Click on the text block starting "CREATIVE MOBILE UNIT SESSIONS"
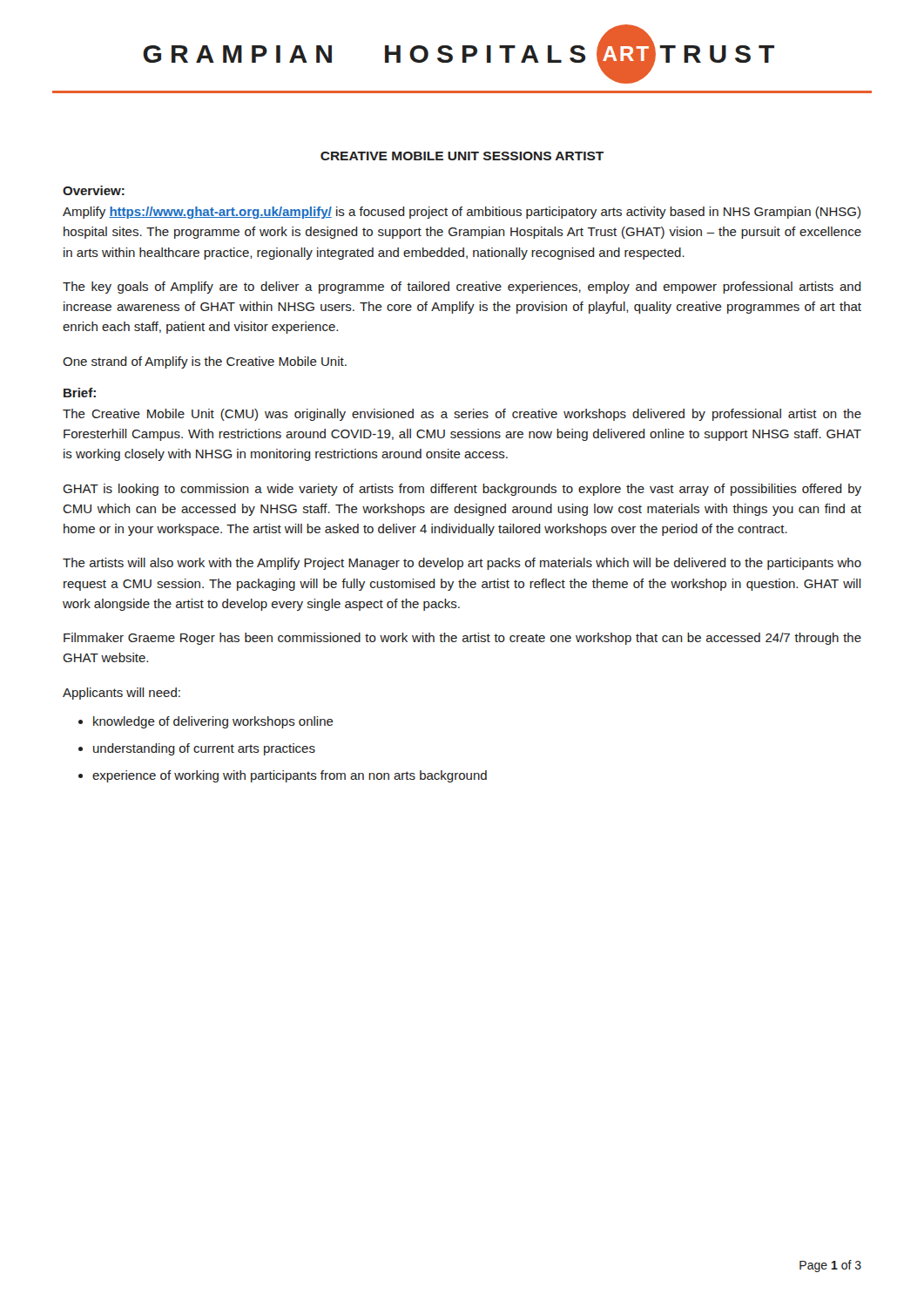This screenshot has width=924, height=1307. pos(462,156)
